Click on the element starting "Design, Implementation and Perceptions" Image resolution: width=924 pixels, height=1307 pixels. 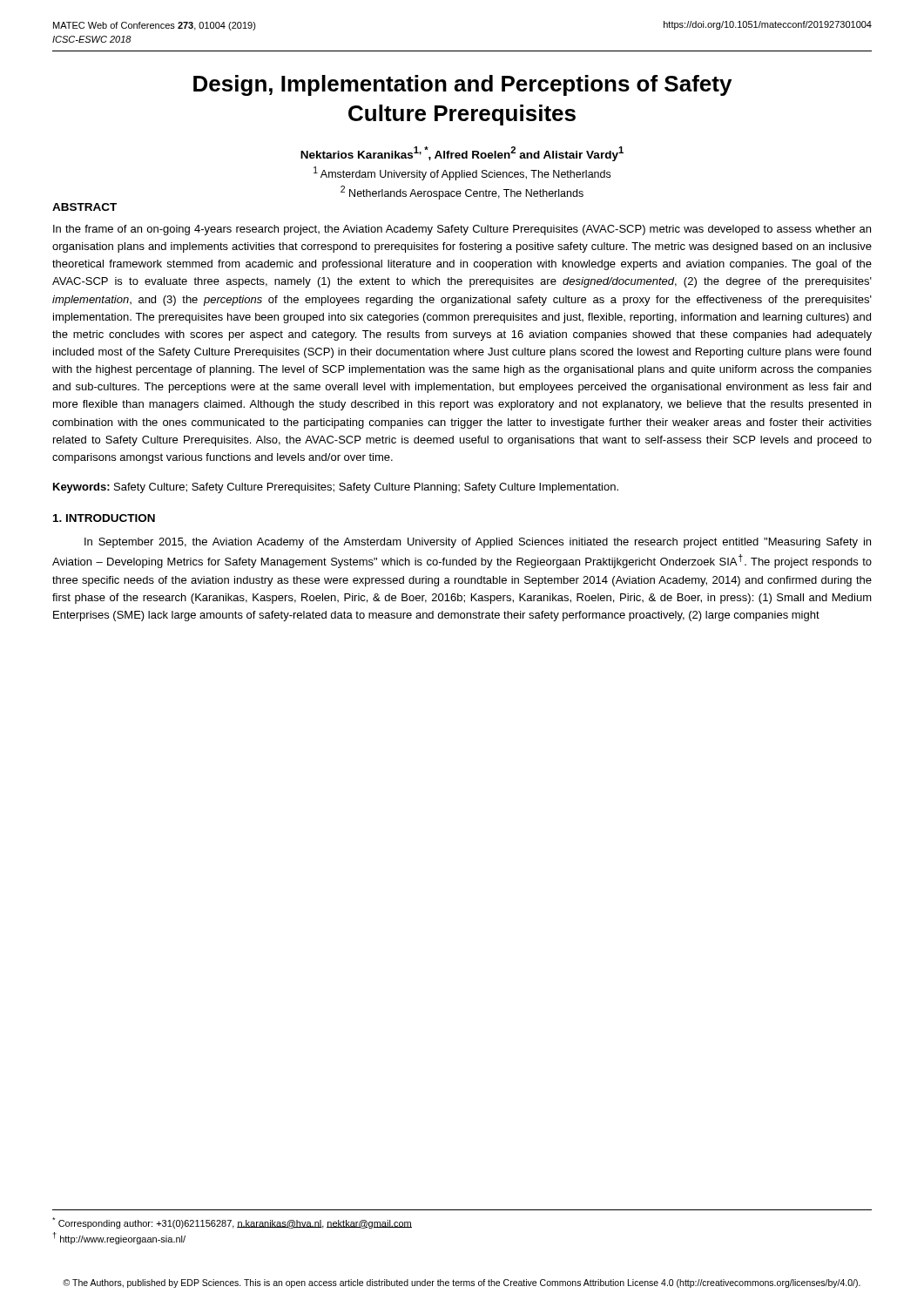(x=462, y=98)
